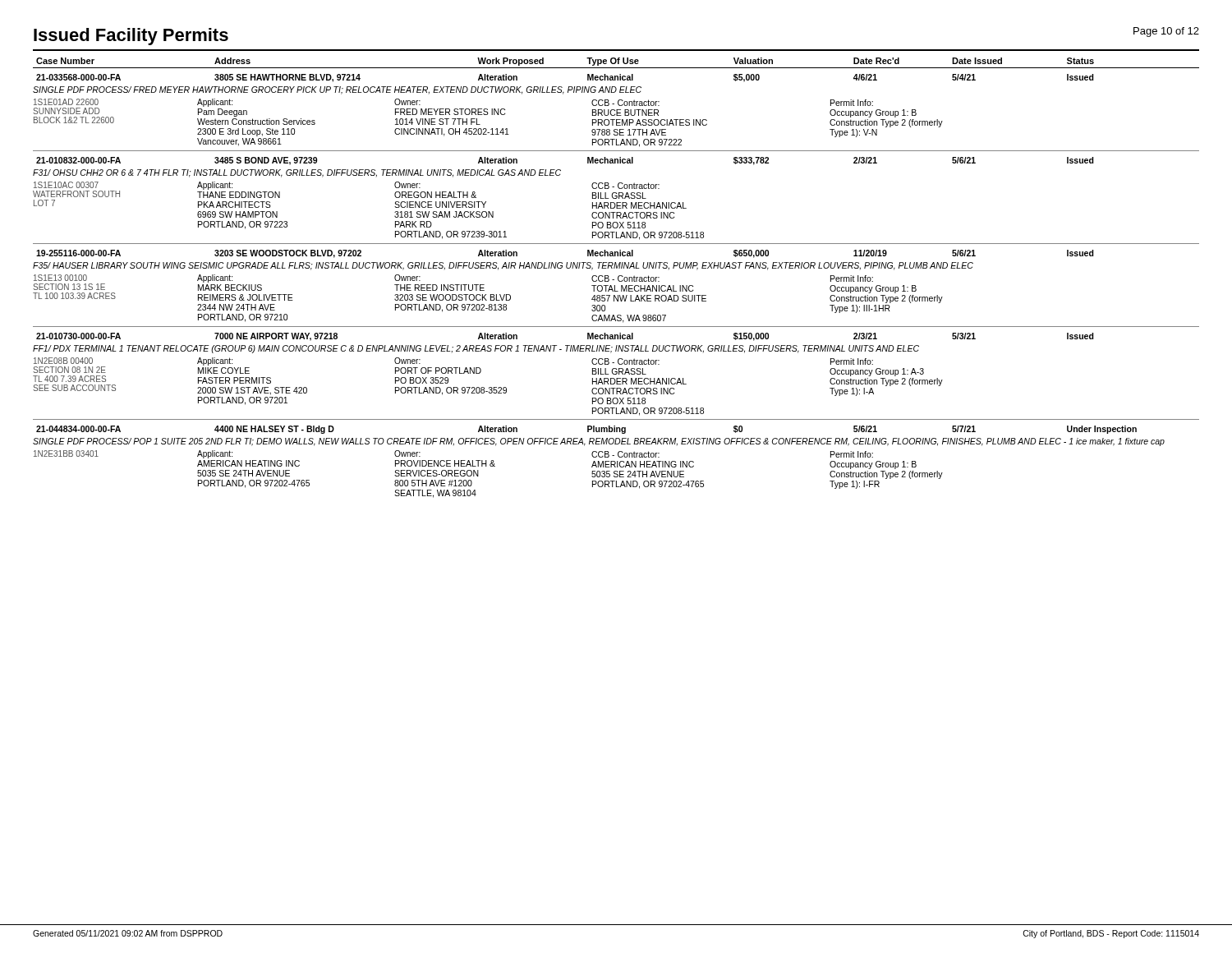Screen dimensions: 953x1232
Task: Click a table
Action: (x=616, y=276)
